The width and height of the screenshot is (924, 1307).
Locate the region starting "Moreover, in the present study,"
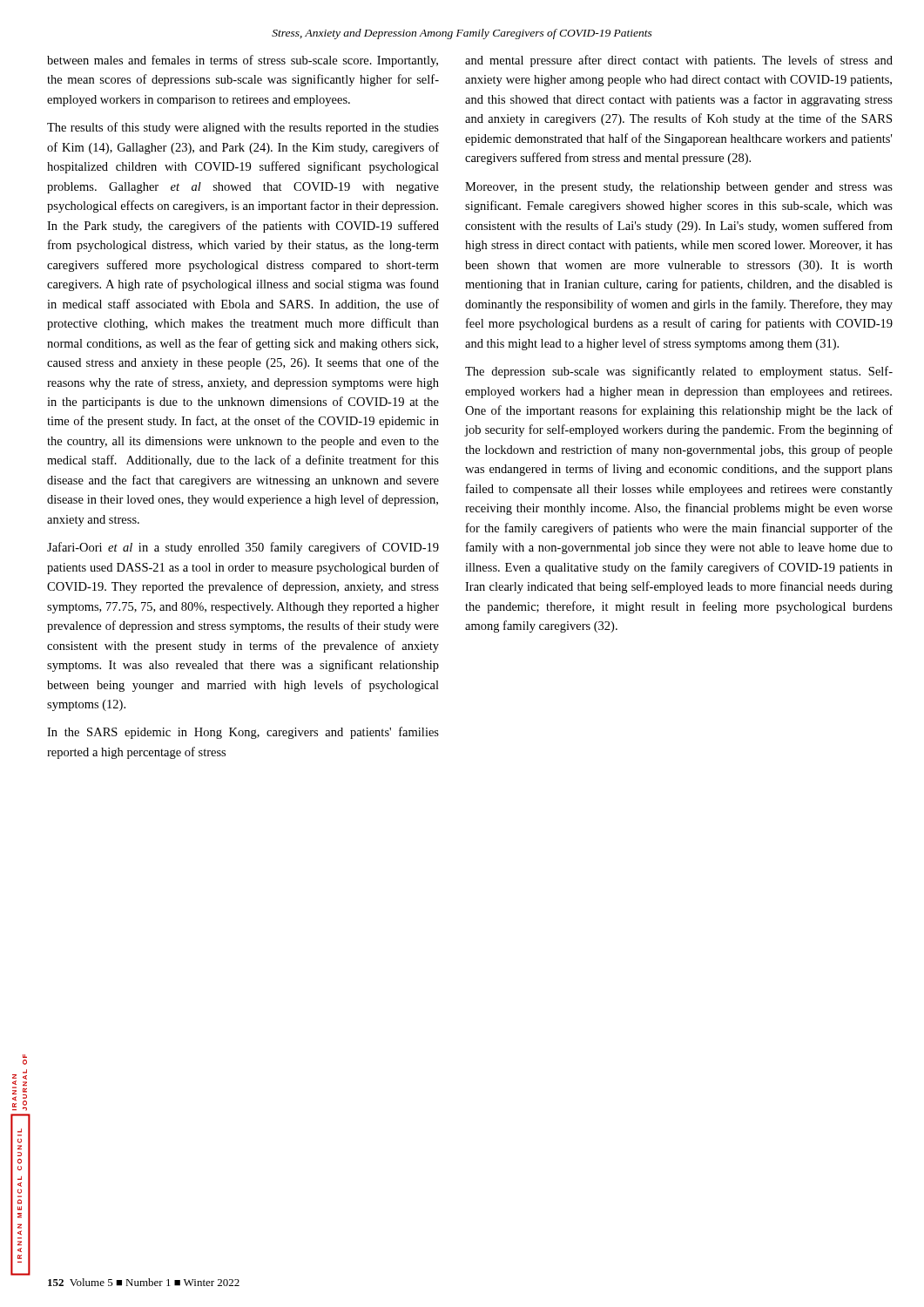click(x=679, y=265)
